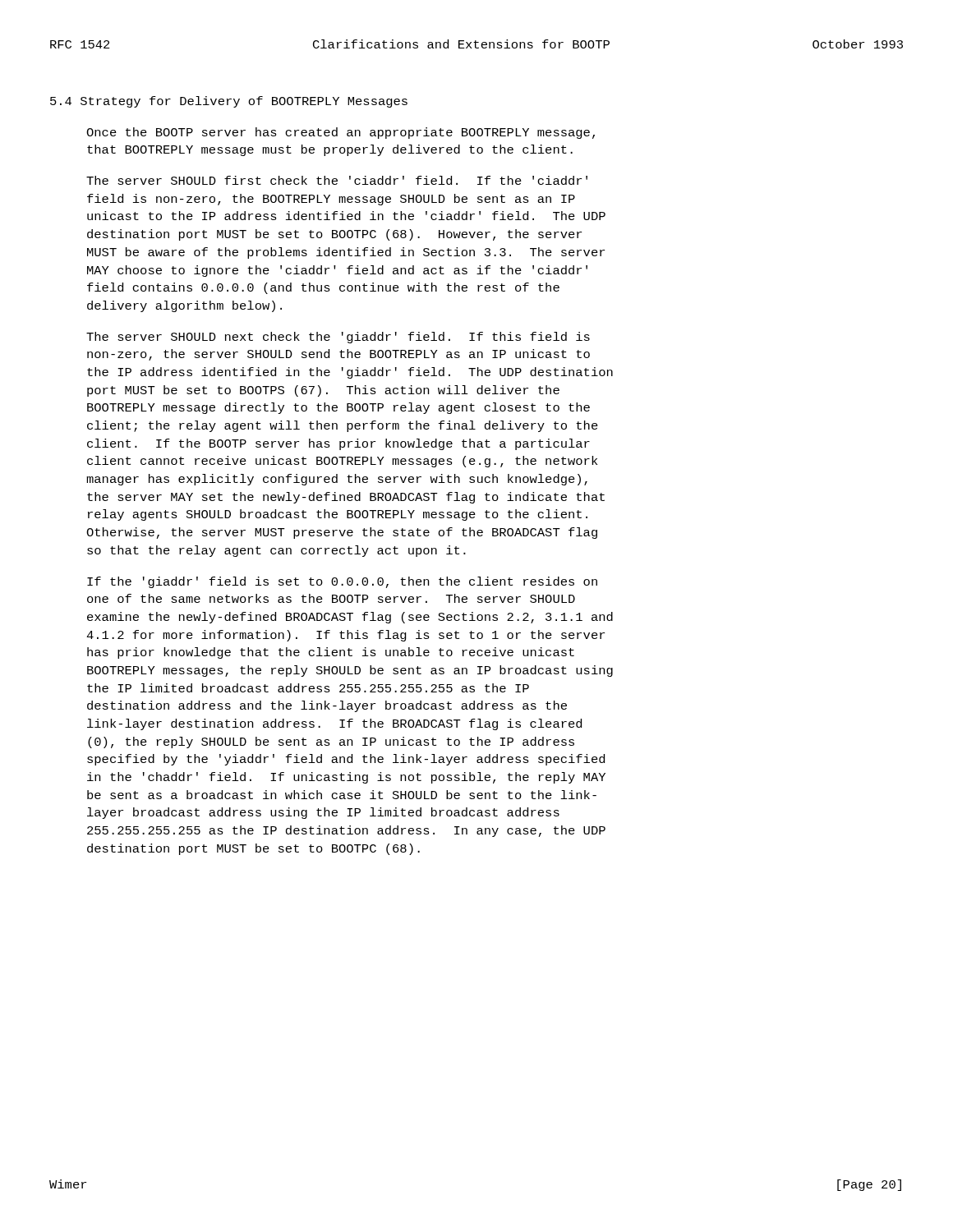Locate the text block starting "5.4 Strategy for Delivery of BOOTREPLY Messages"
Image resolution: width=953 pixels, height=1232 pixels.
pyautogui.click(x=229, y=102)
